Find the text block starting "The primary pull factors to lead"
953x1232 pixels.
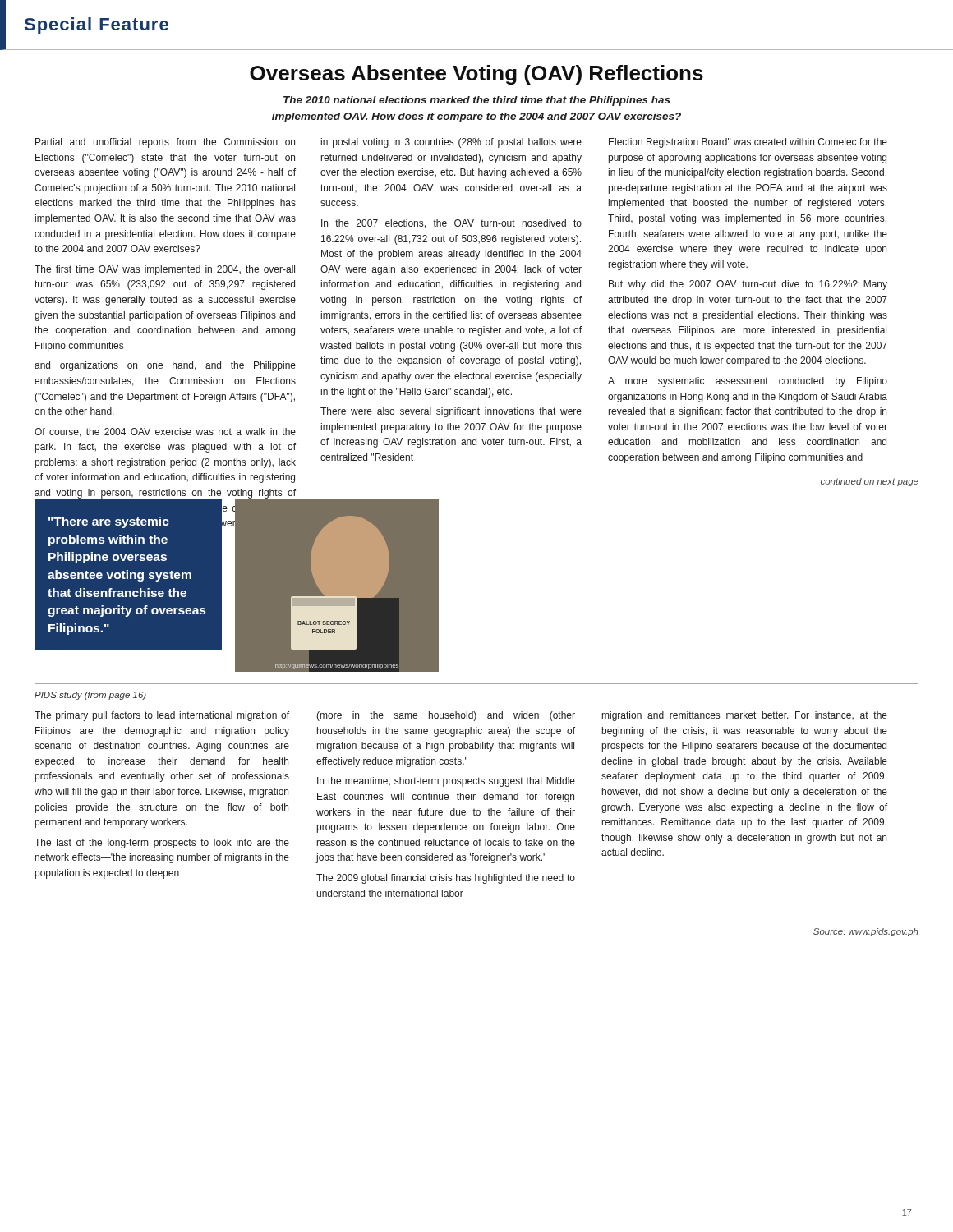(x=162, y=794)
